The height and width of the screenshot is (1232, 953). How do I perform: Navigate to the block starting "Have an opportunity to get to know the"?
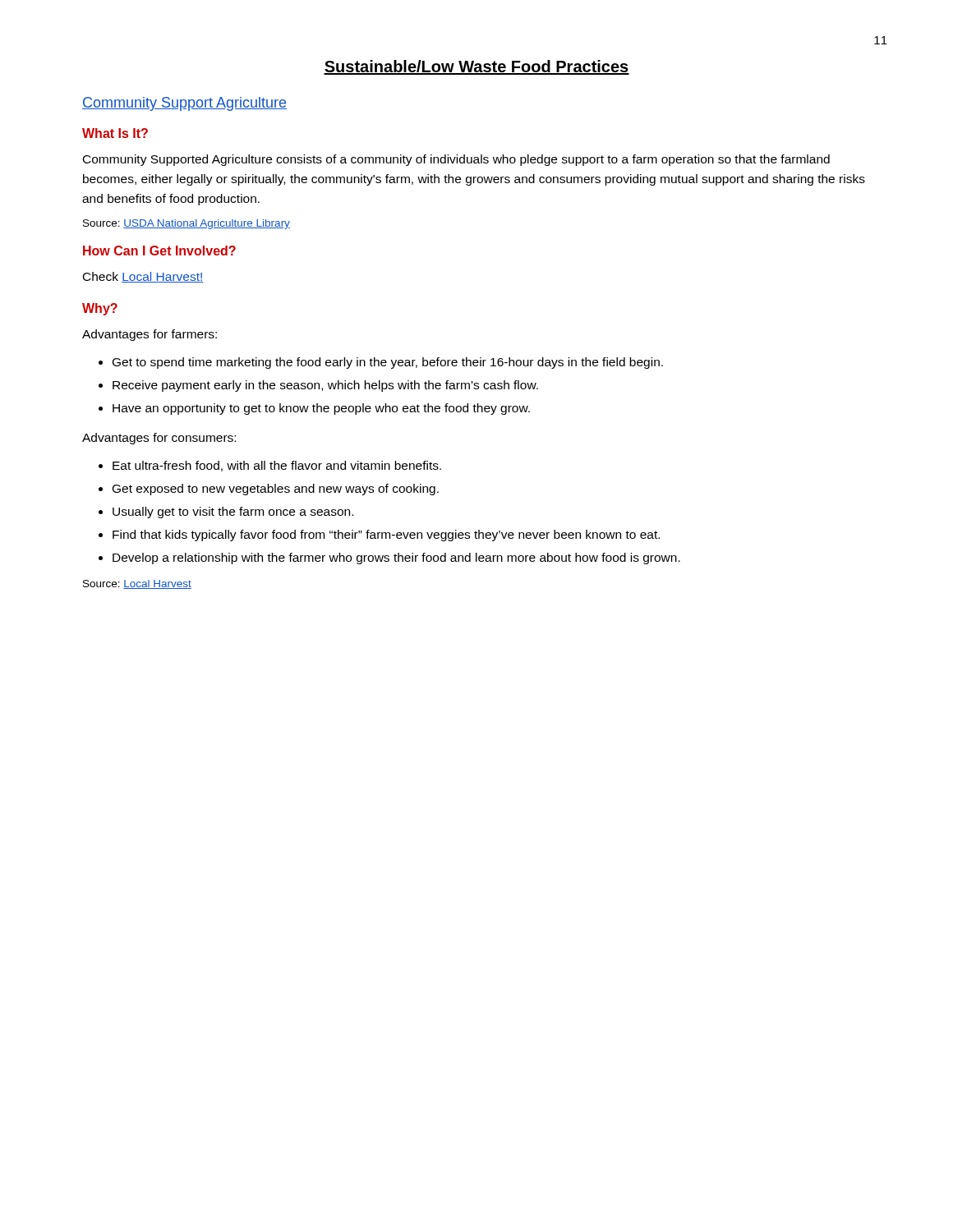click(321, 408)
